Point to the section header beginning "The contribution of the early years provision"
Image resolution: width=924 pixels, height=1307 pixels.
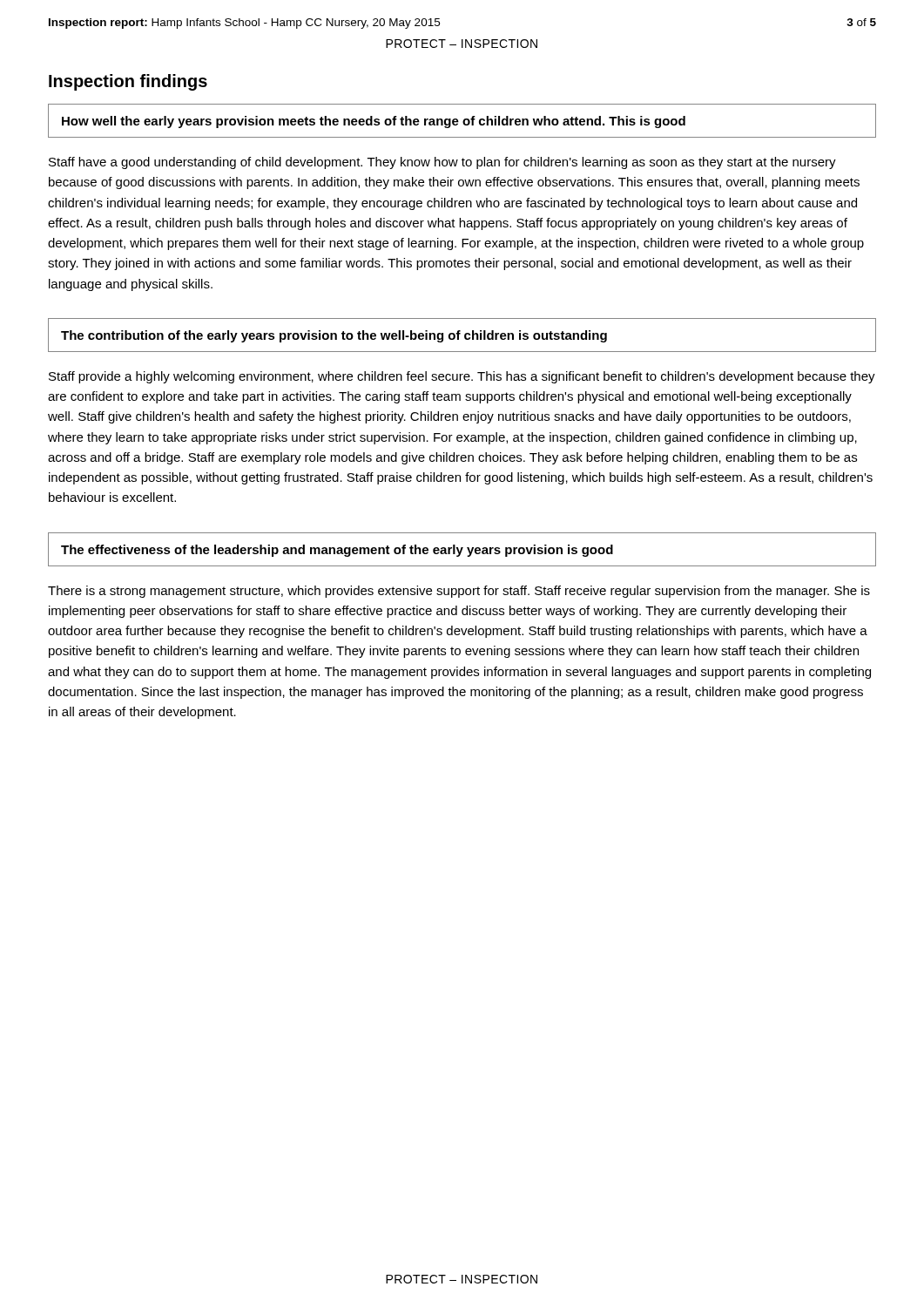pyautogui.click(x=462, y=335)
